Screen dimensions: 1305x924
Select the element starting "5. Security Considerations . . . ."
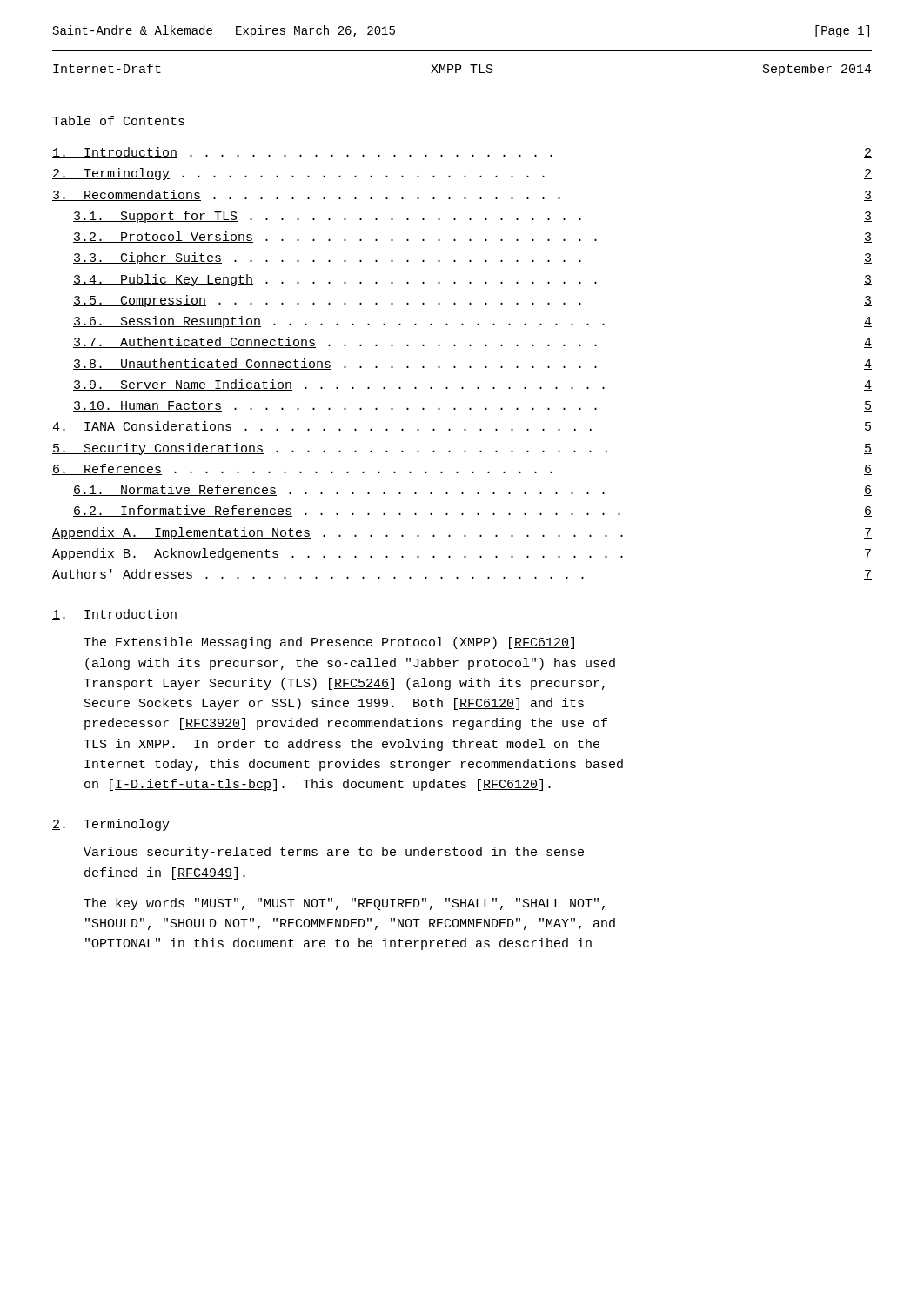pyautogui.click(x=462, y=449)
